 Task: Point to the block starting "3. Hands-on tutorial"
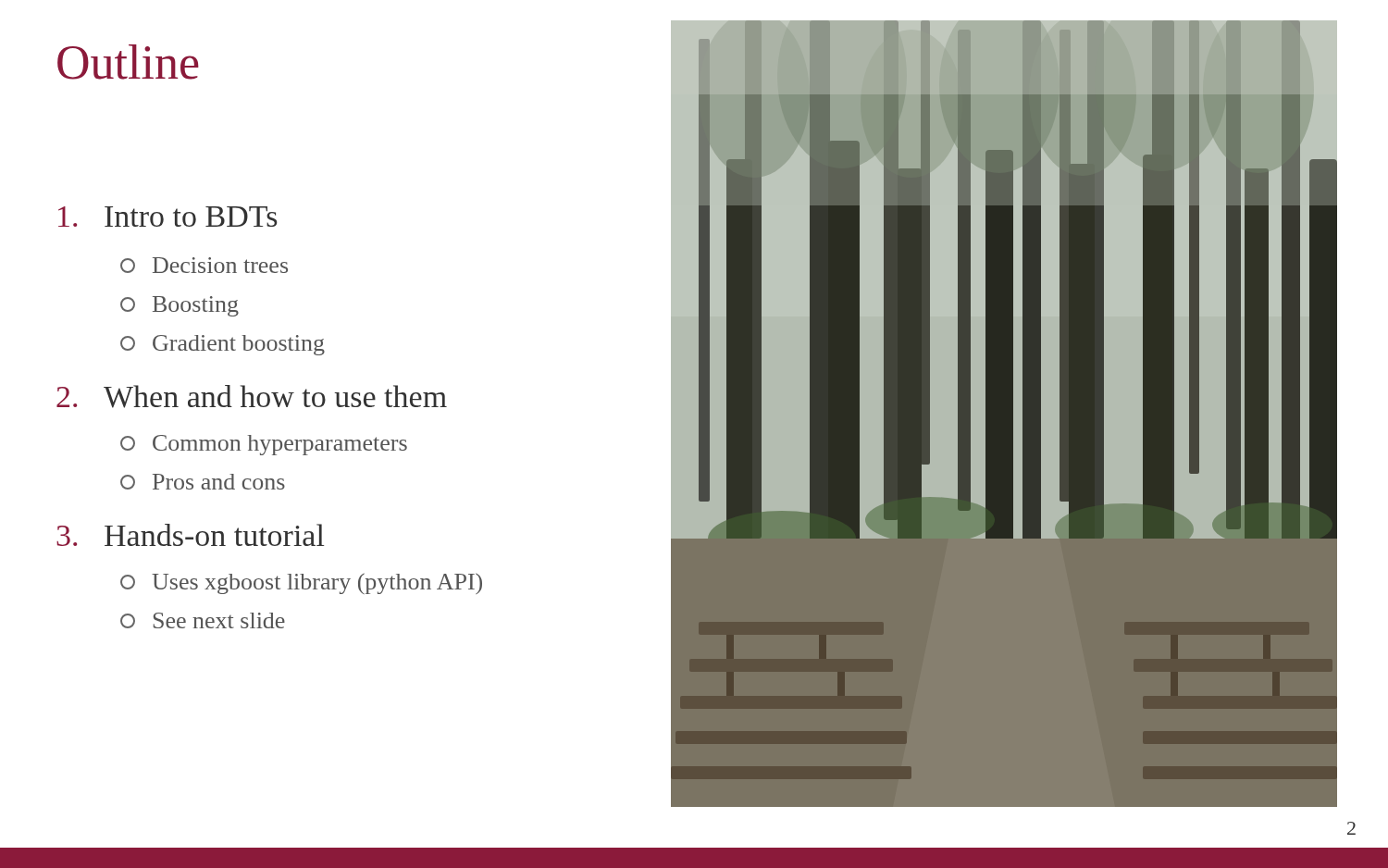tap(190, 536)
